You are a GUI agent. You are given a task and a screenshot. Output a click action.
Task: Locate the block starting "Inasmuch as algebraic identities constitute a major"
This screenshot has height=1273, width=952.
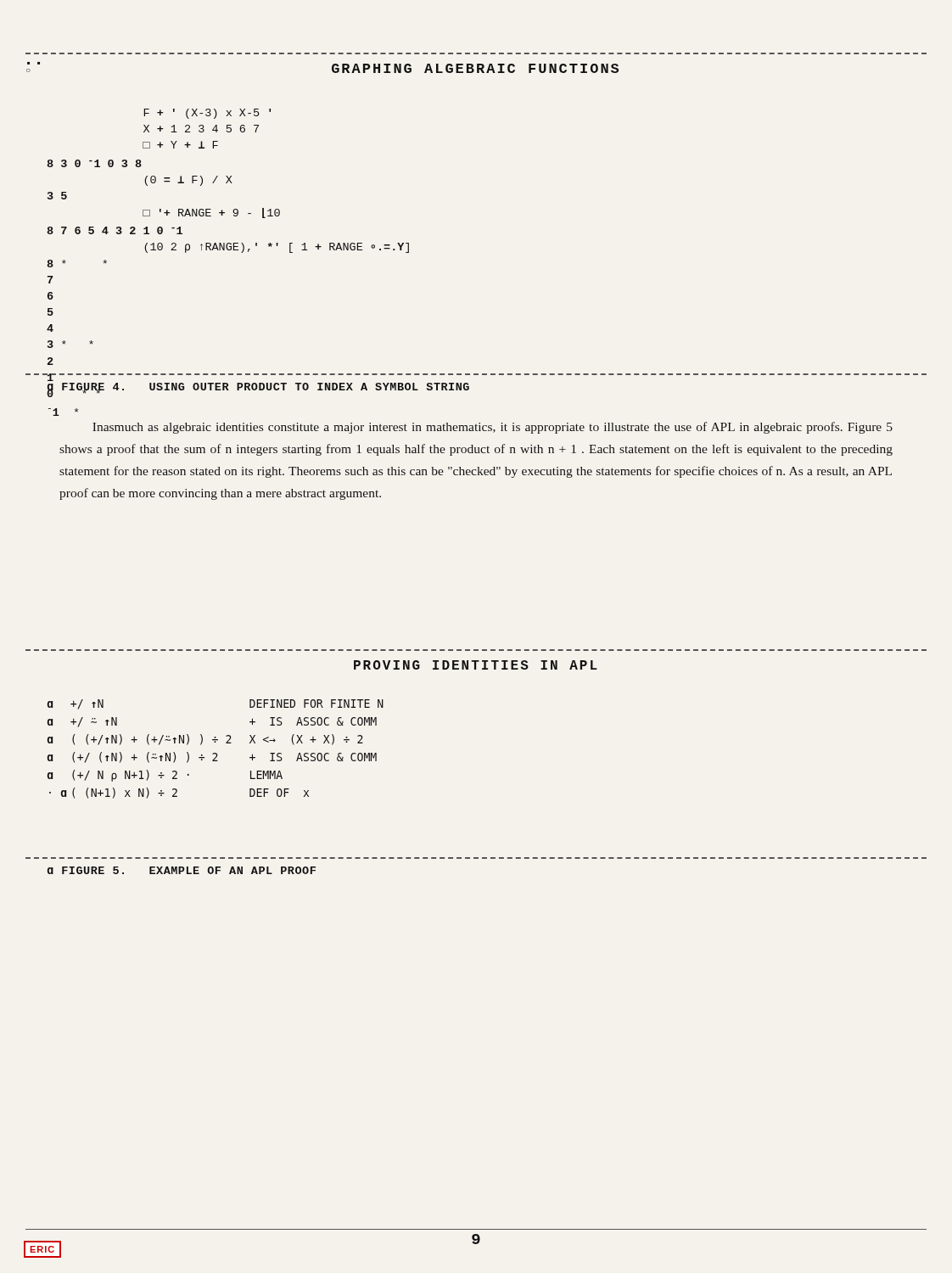click(476, 460)
